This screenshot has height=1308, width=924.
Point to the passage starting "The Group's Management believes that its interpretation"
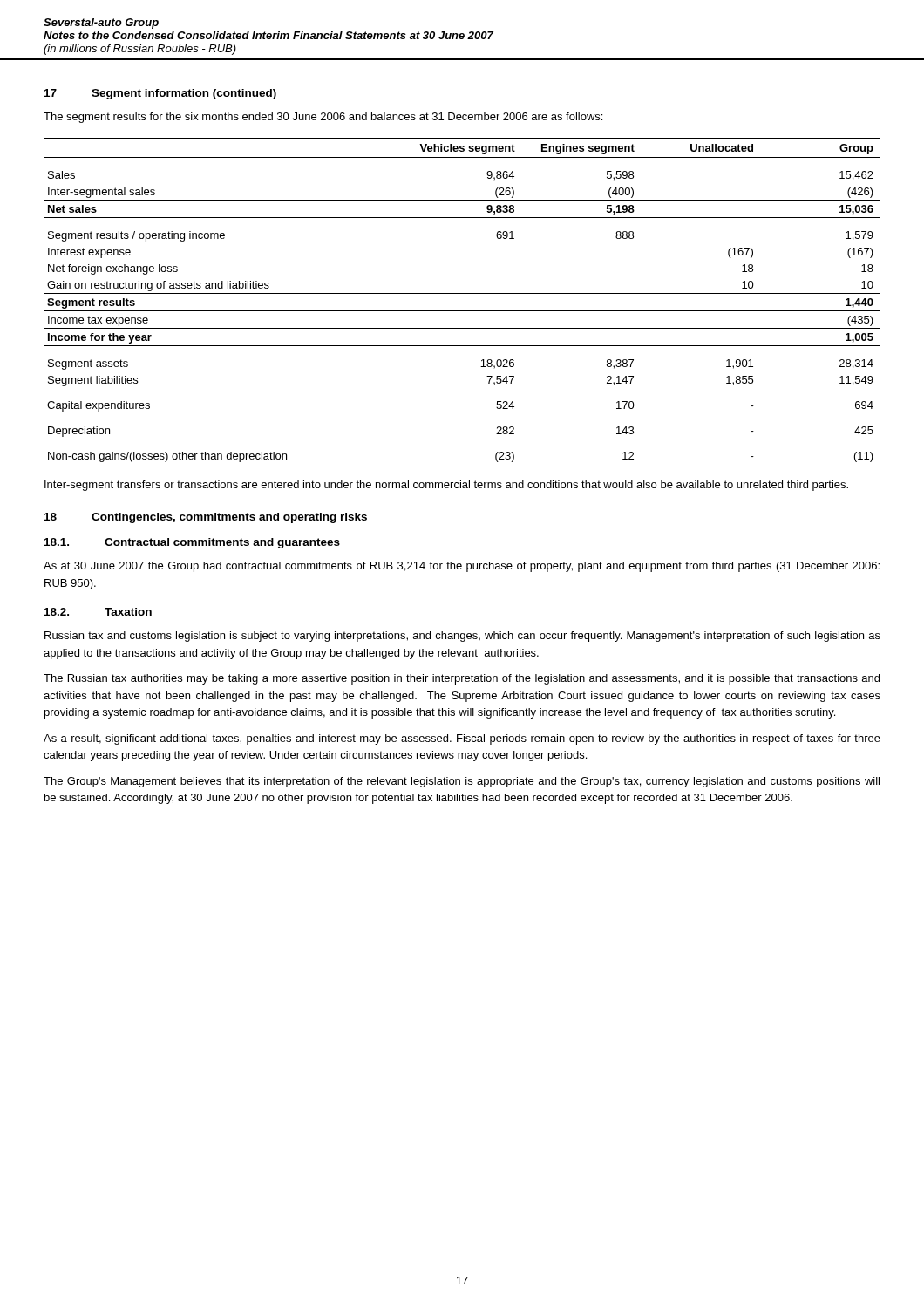click(462, 789)
